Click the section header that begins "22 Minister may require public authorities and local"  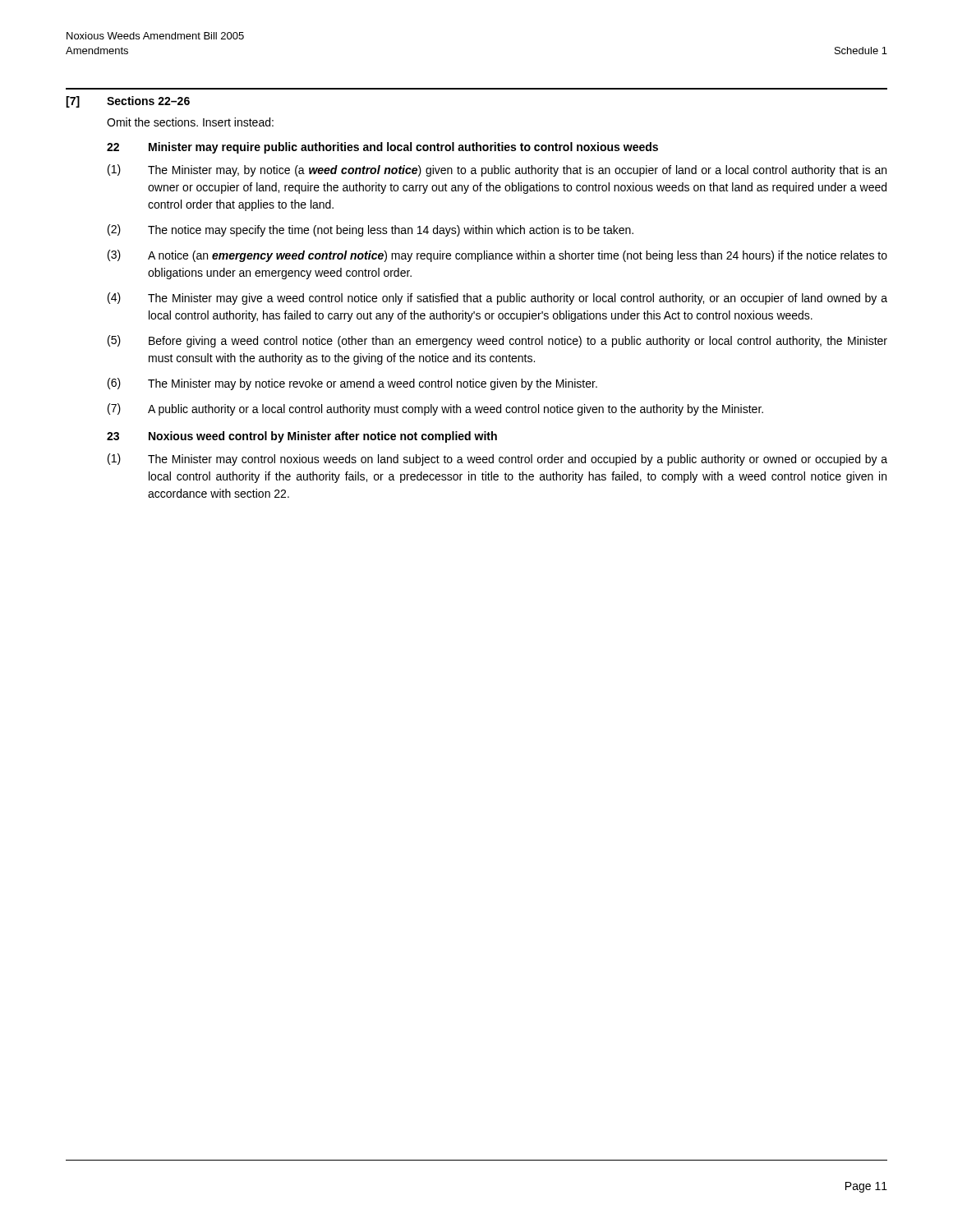coord(383,147)
